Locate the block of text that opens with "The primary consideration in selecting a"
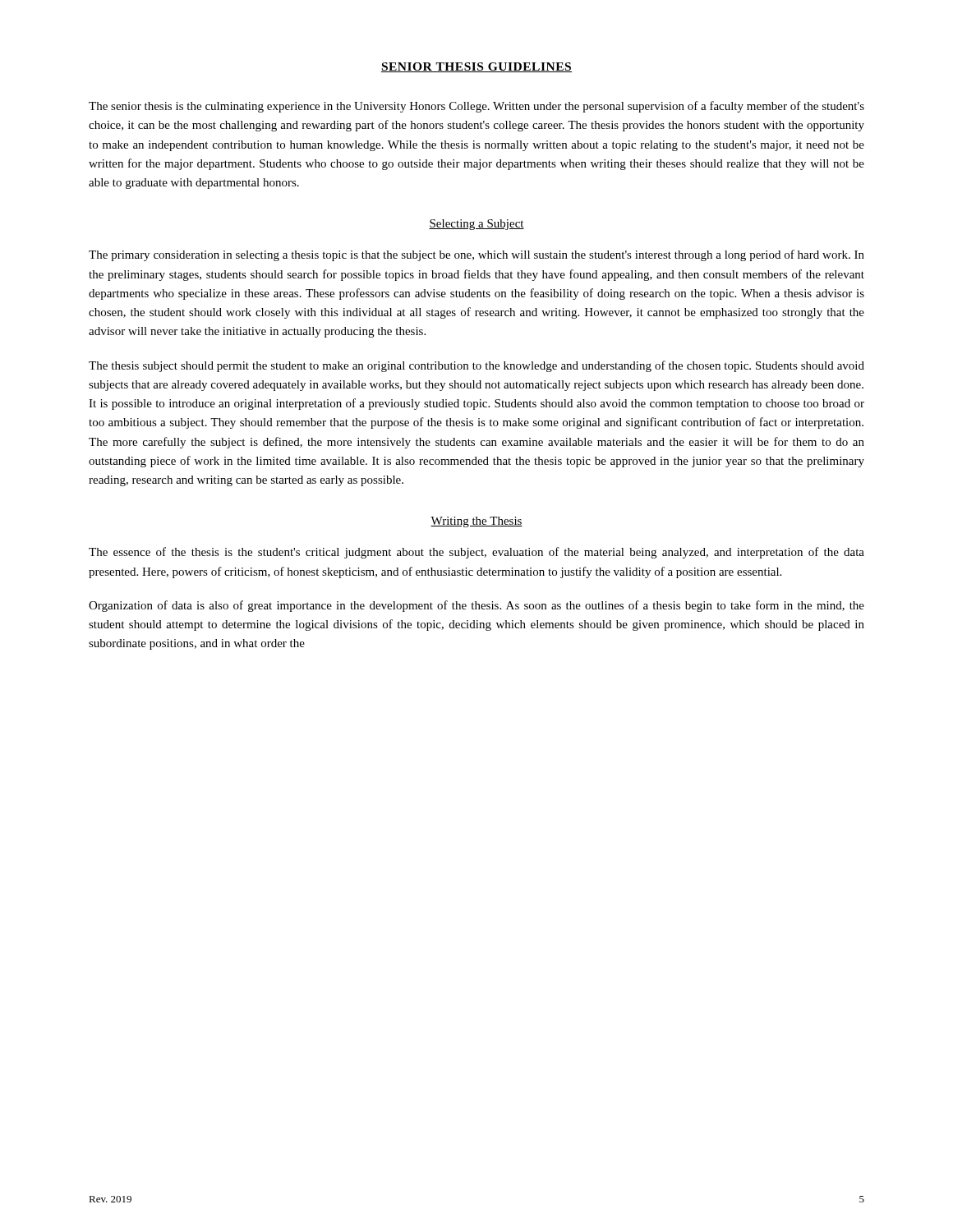The width and height of the screenshot is (953, 1232). pos(476,293)
